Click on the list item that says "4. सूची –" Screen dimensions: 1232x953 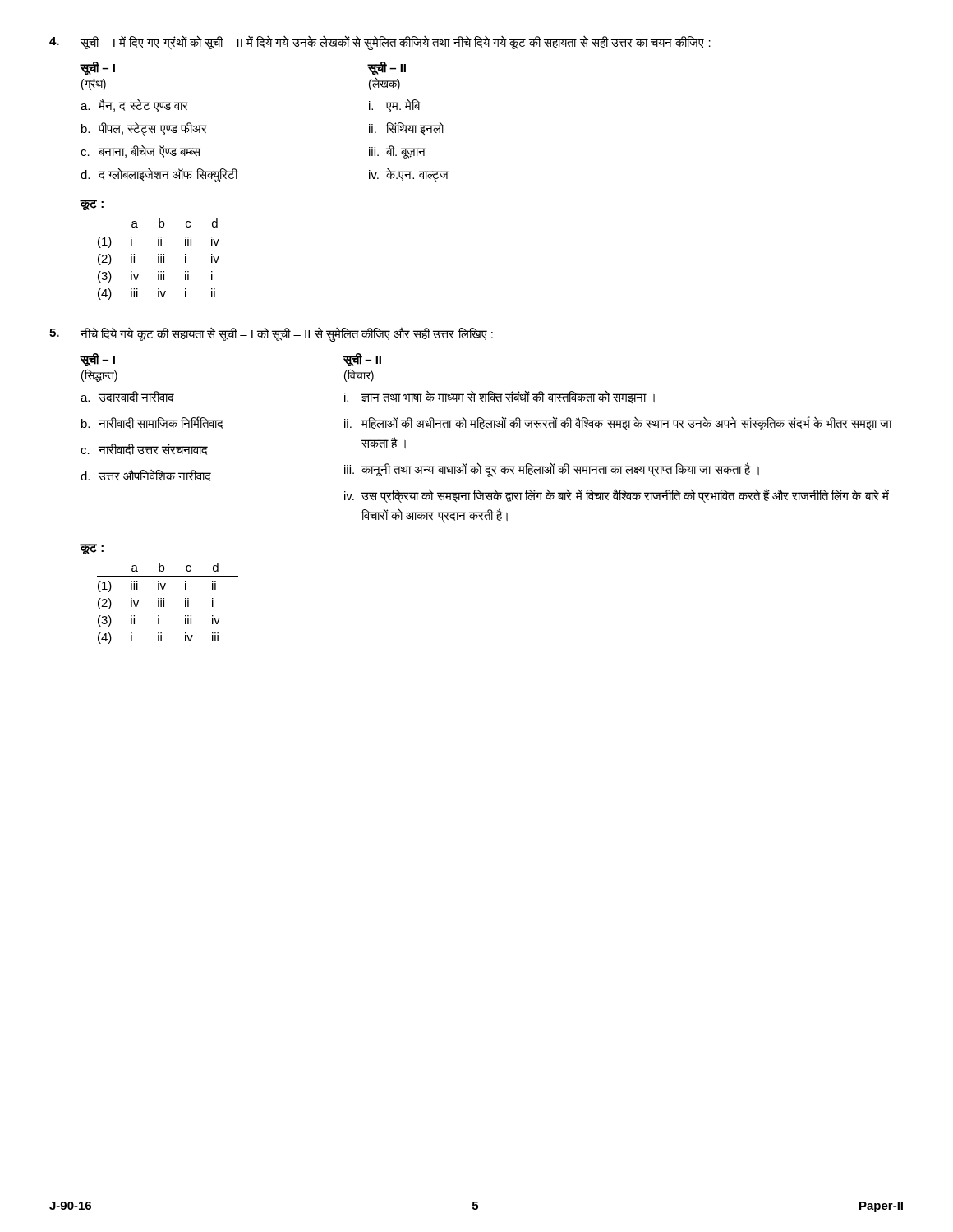point(380,43)
